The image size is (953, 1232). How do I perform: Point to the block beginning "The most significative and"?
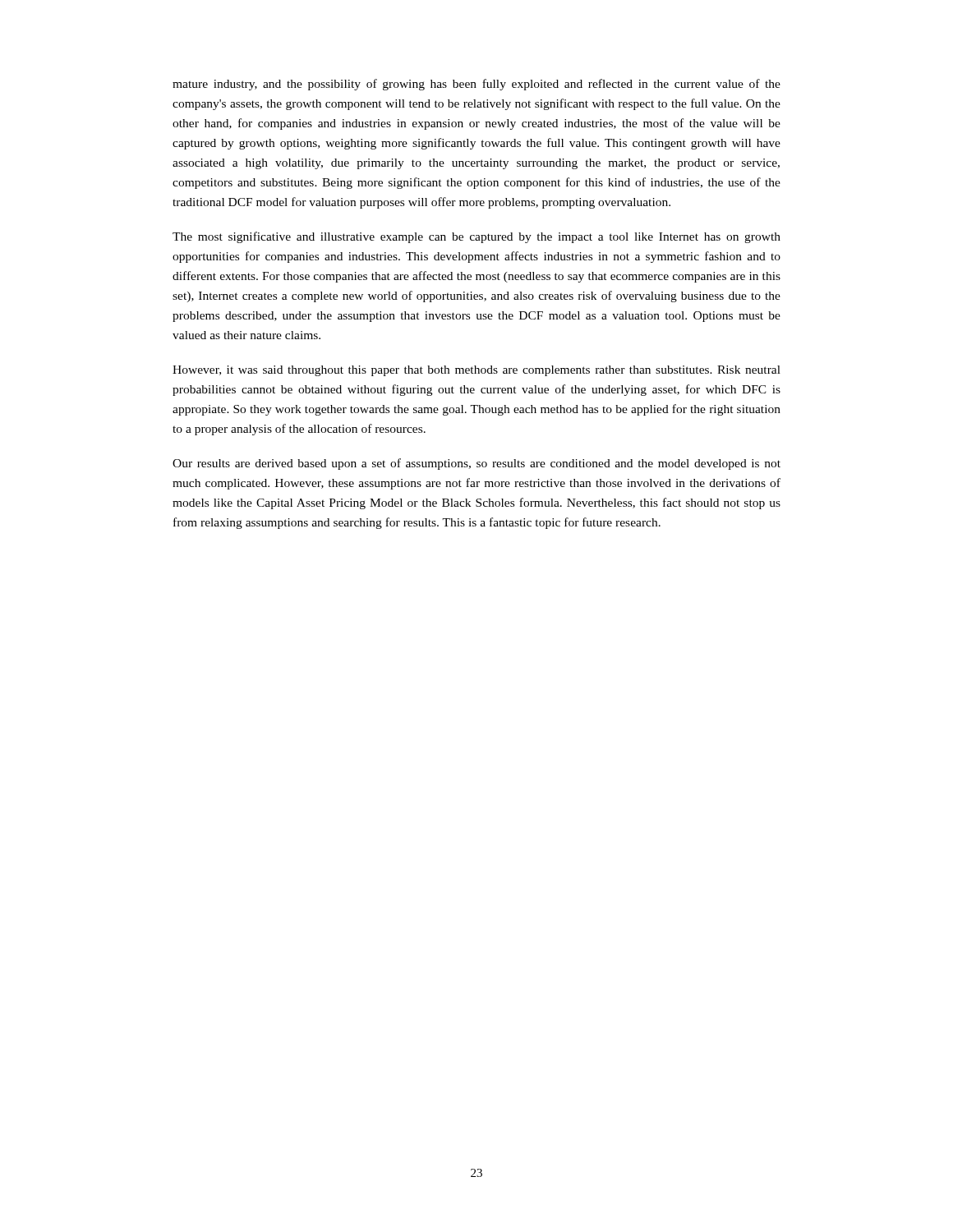pos(476,286)
